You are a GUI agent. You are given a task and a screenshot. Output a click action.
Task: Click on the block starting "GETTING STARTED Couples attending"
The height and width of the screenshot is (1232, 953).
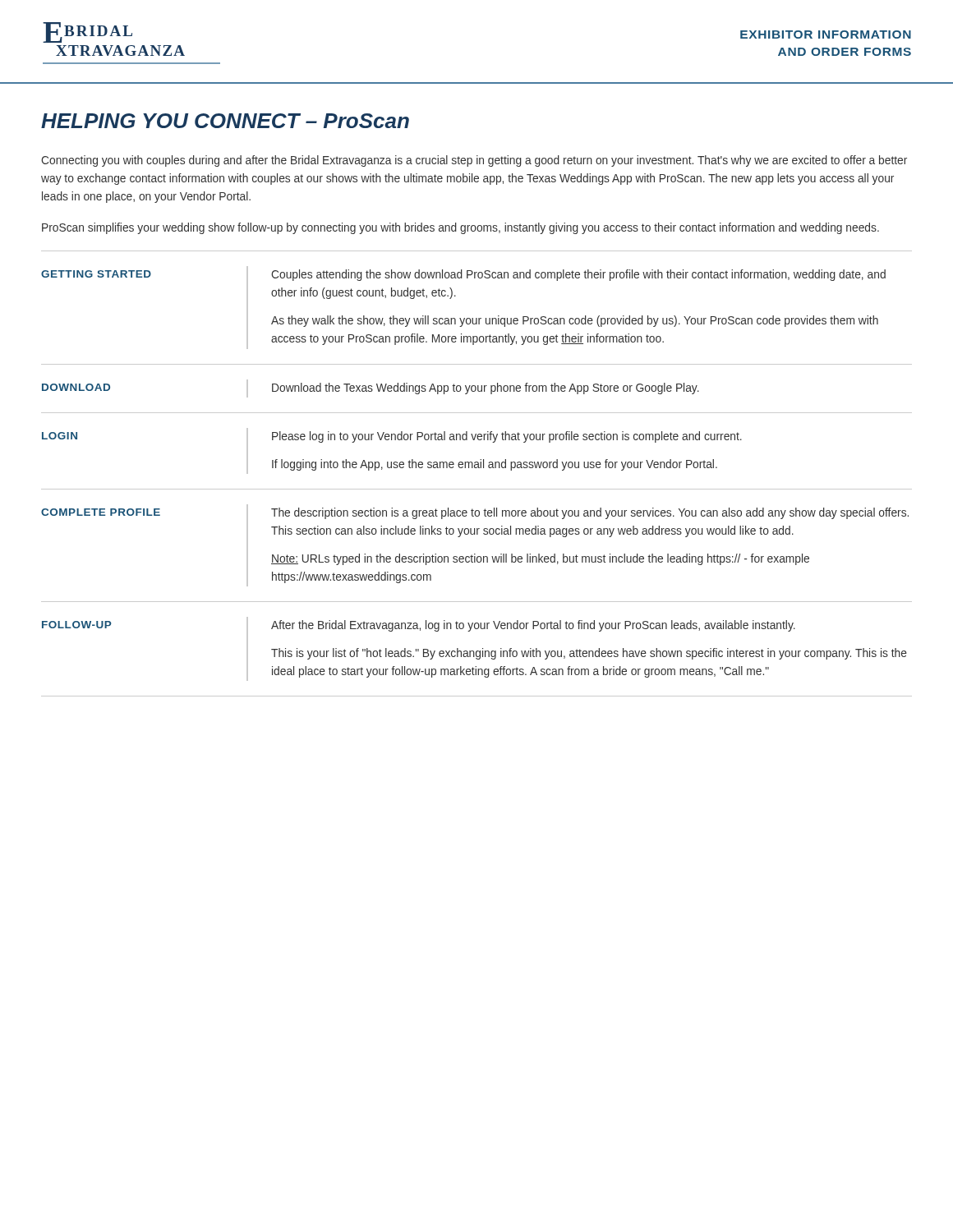(476, 308)
